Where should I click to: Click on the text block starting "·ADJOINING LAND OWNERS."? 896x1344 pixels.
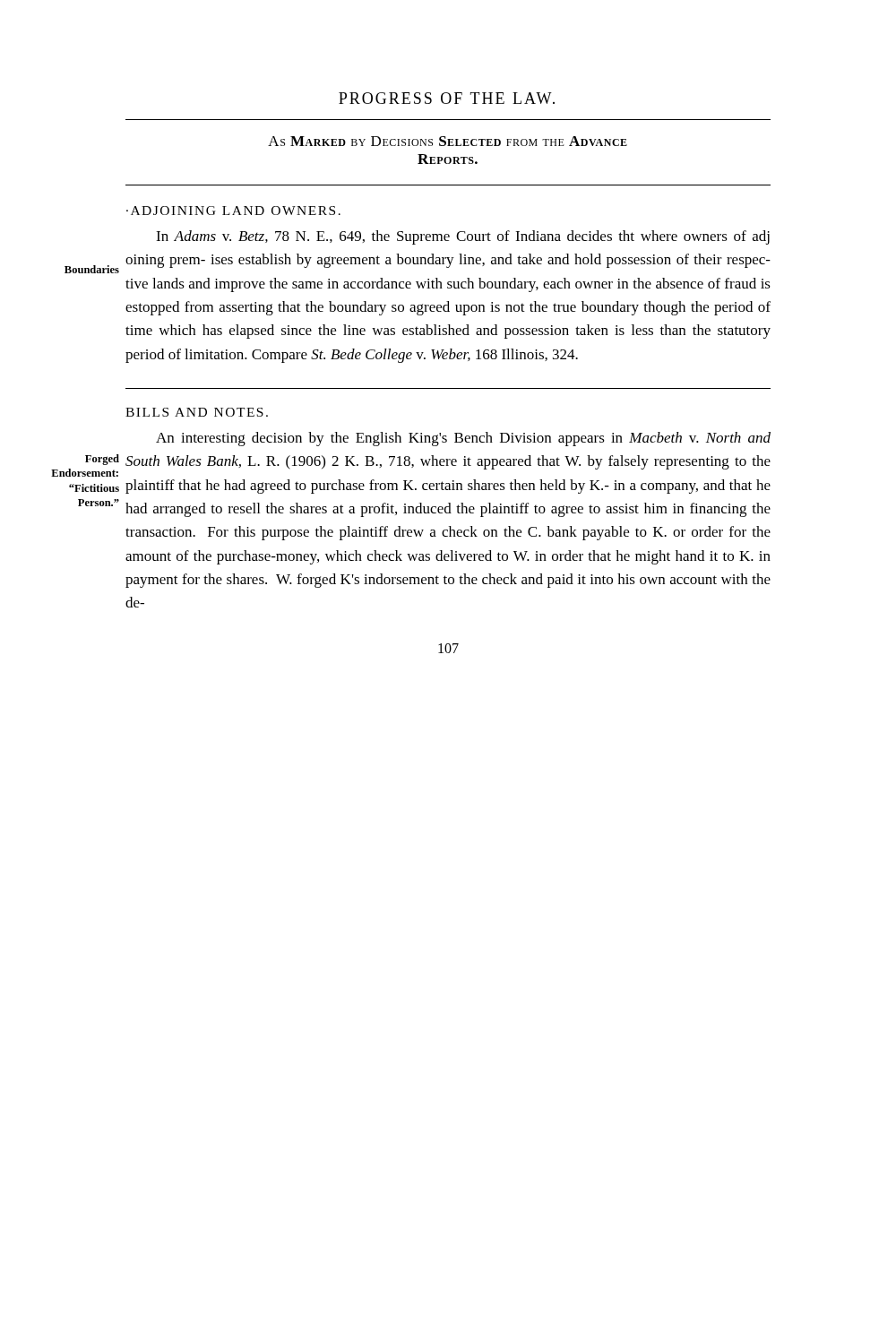234,210
